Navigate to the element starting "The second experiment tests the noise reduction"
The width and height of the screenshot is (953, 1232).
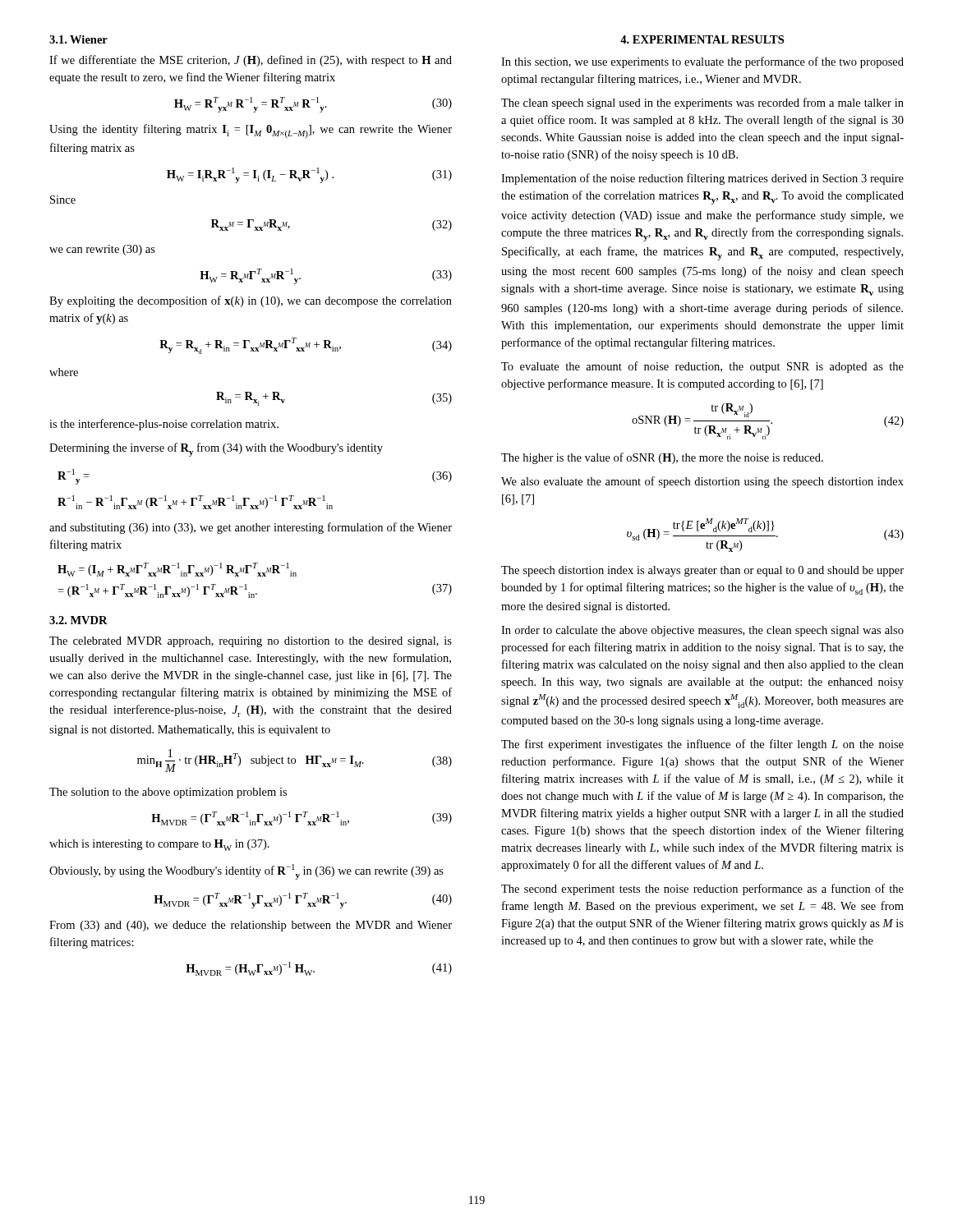(702, 915)
